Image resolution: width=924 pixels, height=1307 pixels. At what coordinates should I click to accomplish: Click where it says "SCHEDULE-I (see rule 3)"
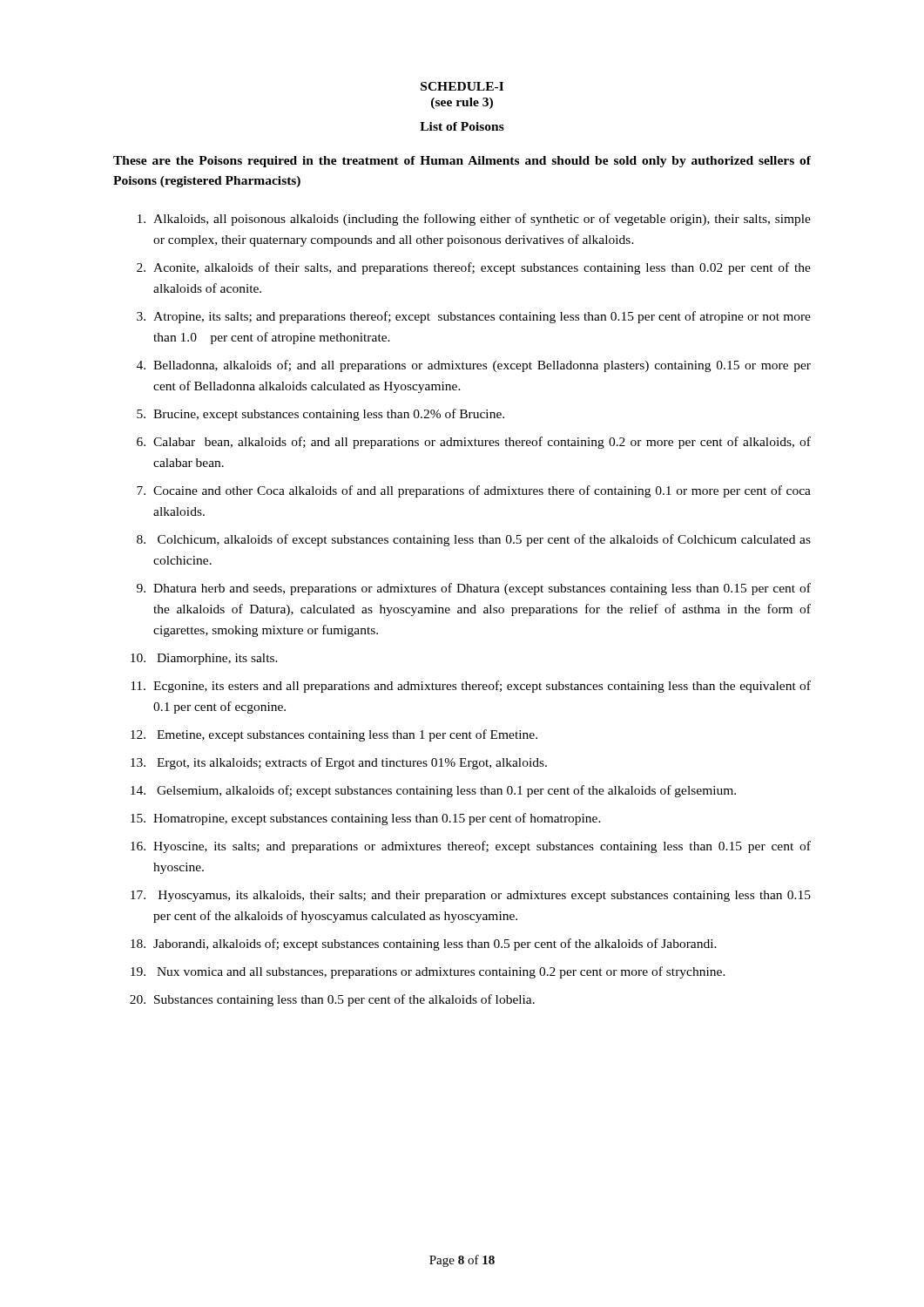click(x=462, y=94)
